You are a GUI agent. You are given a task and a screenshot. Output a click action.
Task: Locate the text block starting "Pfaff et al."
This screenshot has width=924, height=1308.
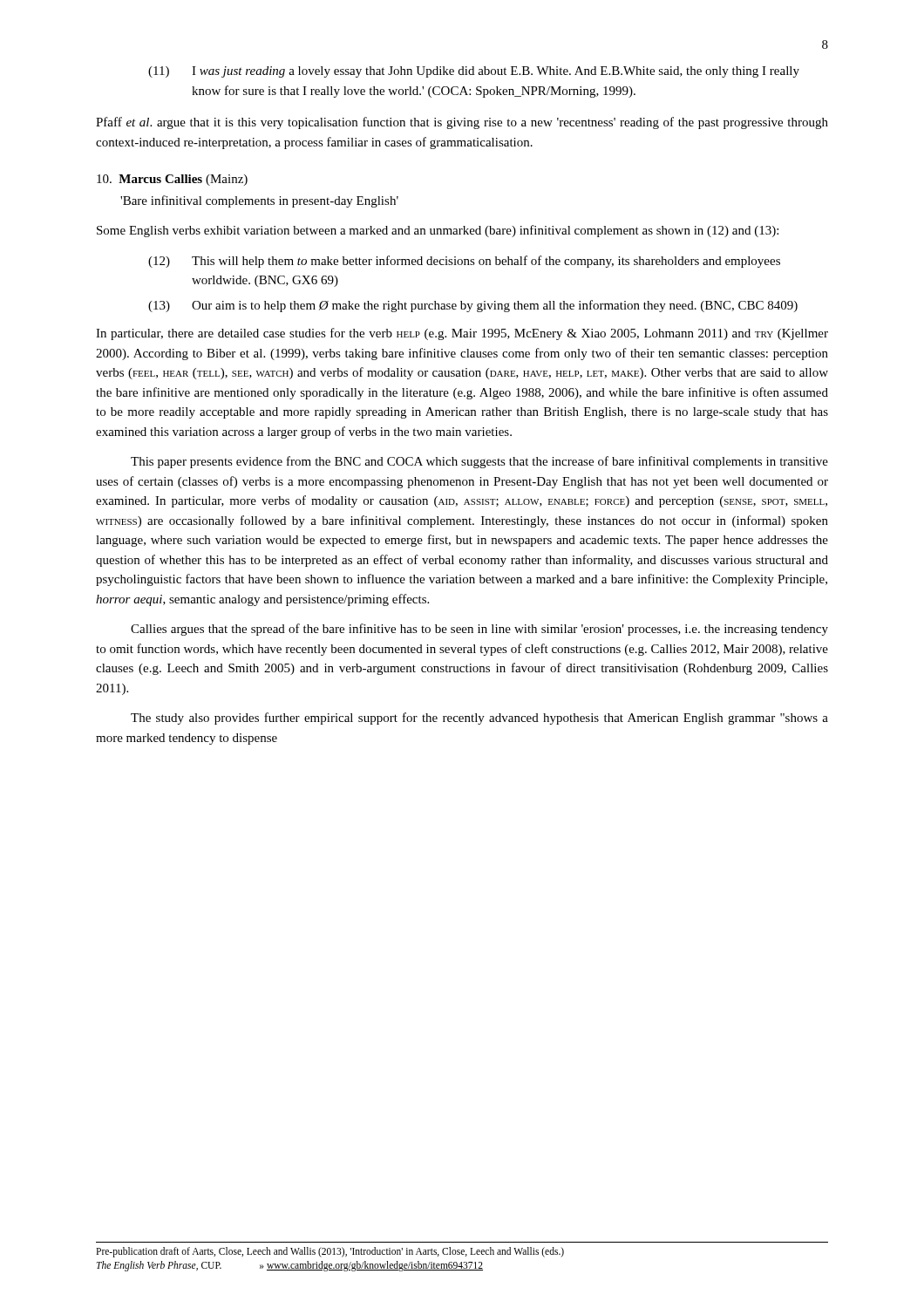(x=462, y=132)
